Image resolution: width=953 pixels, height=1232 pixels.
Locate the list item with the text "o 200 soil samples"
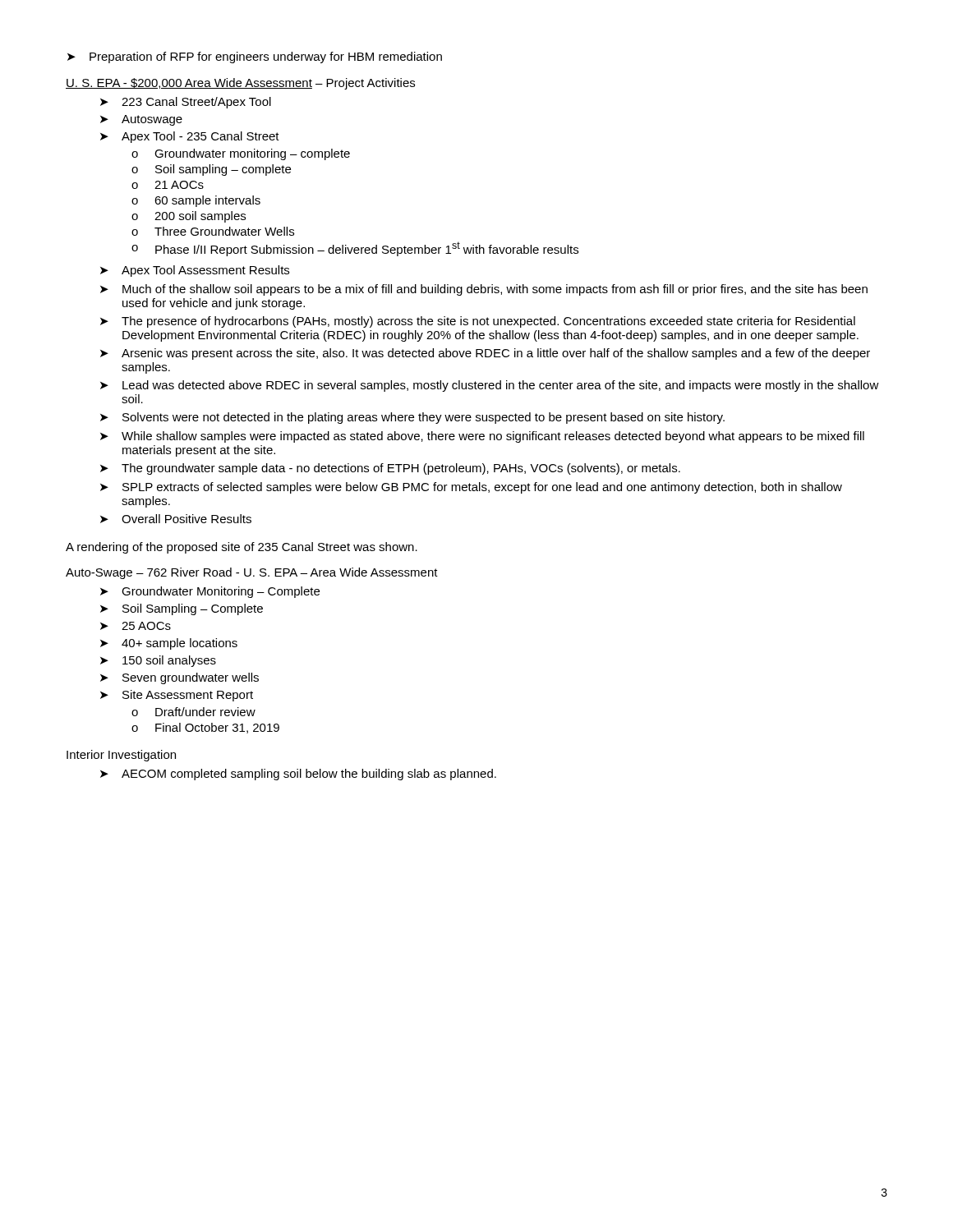pyautogui.click(x=189, y=216)
